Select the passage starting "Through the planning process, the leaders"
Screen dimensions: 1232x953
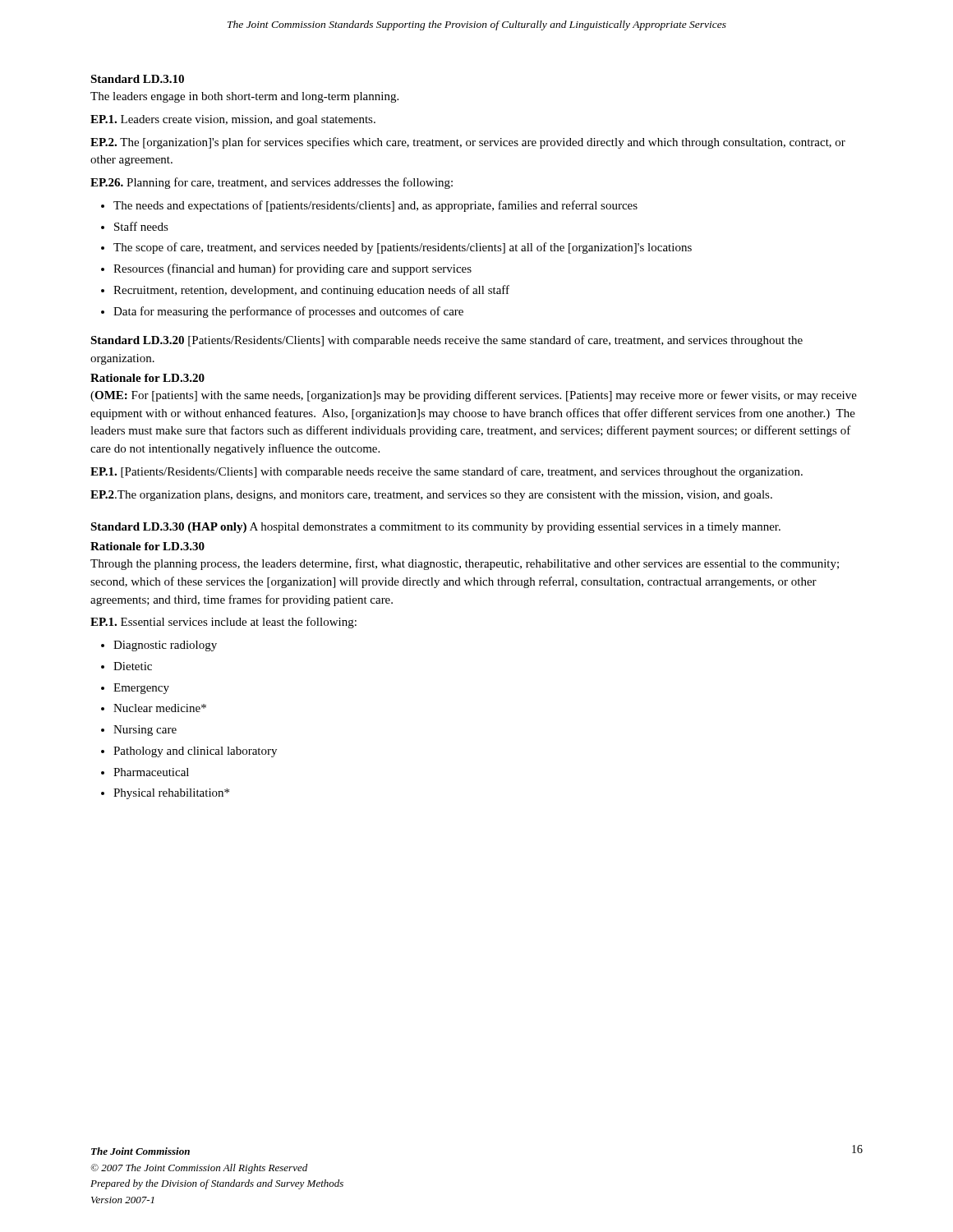pos(476,582)
